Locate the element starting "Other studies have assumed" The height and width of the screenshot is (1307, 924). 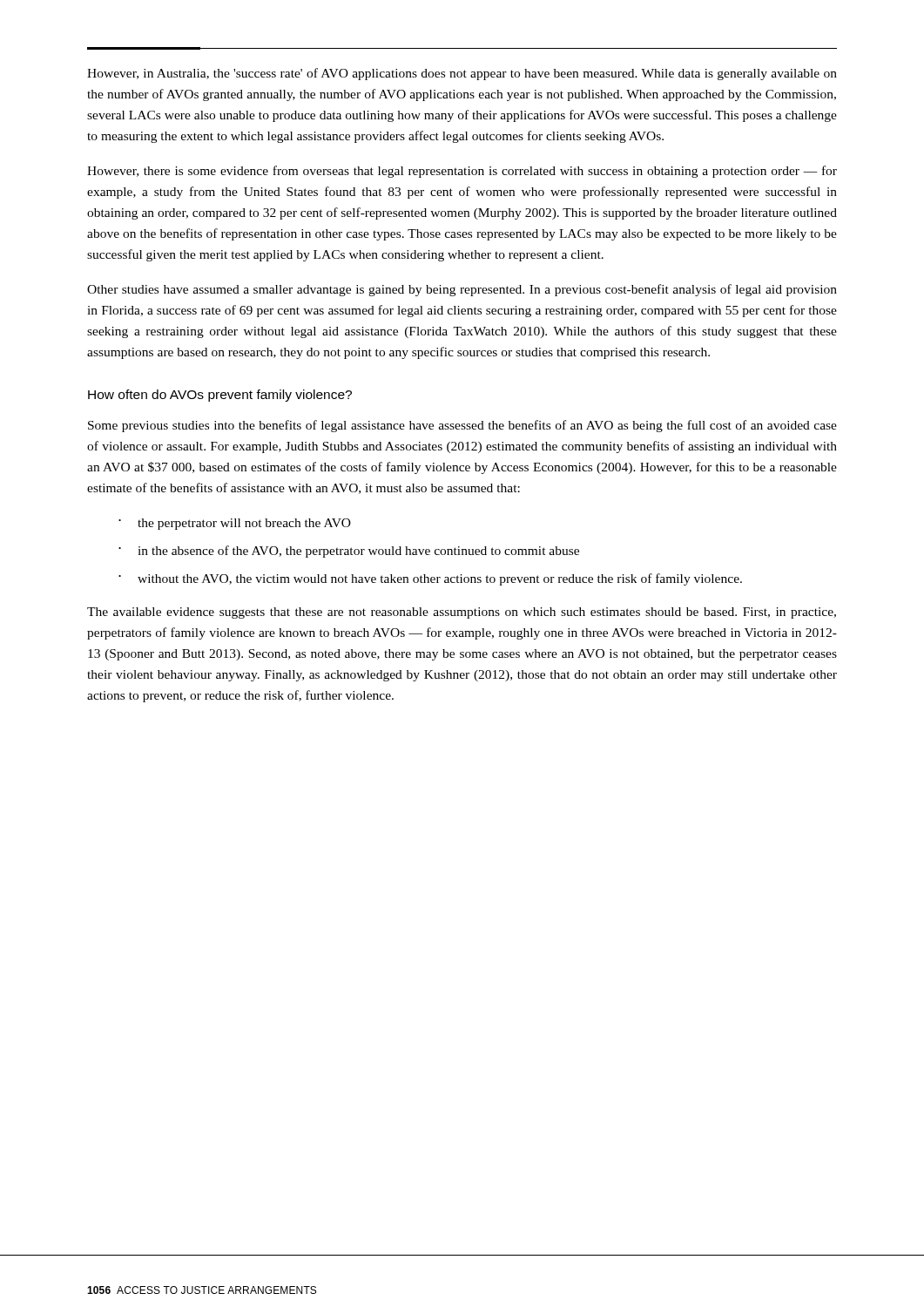coord(462,320)
